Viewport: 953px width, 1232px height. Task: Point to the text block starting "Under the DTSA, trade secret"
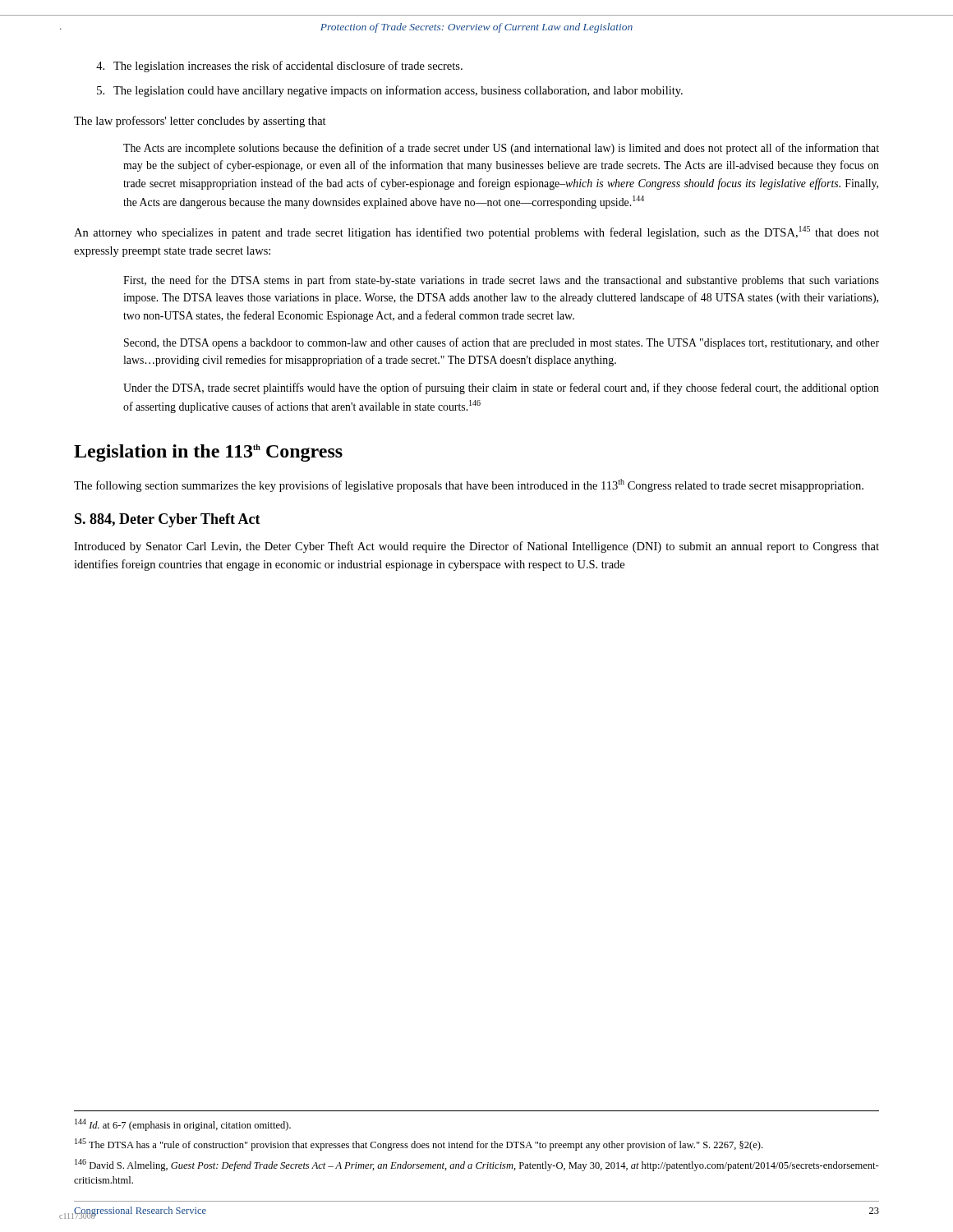(x=501, y=397)
